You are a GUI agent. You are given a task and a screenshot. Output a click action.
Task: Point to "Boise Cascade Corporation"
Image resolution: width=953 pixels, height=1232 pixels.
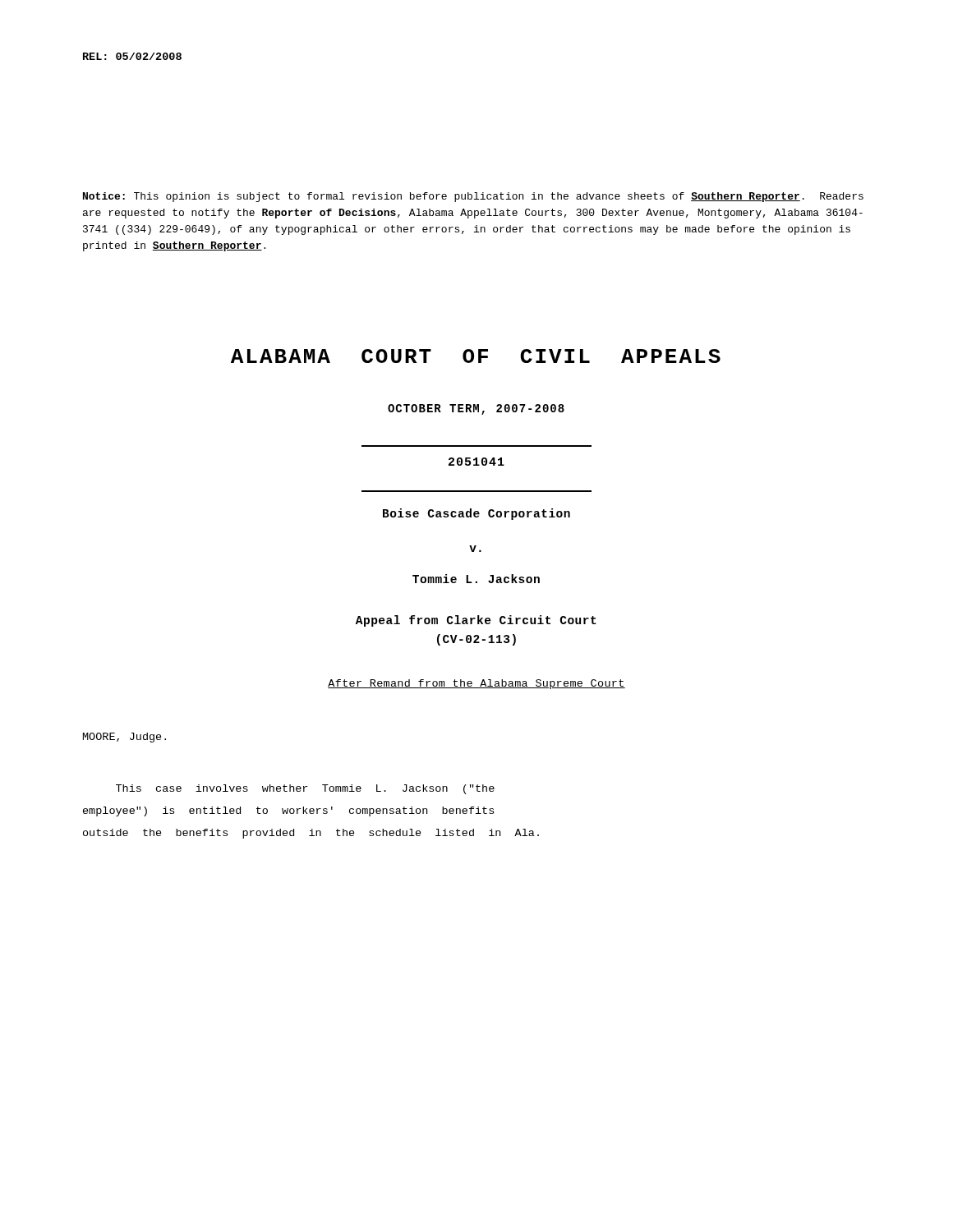(476, 514)
